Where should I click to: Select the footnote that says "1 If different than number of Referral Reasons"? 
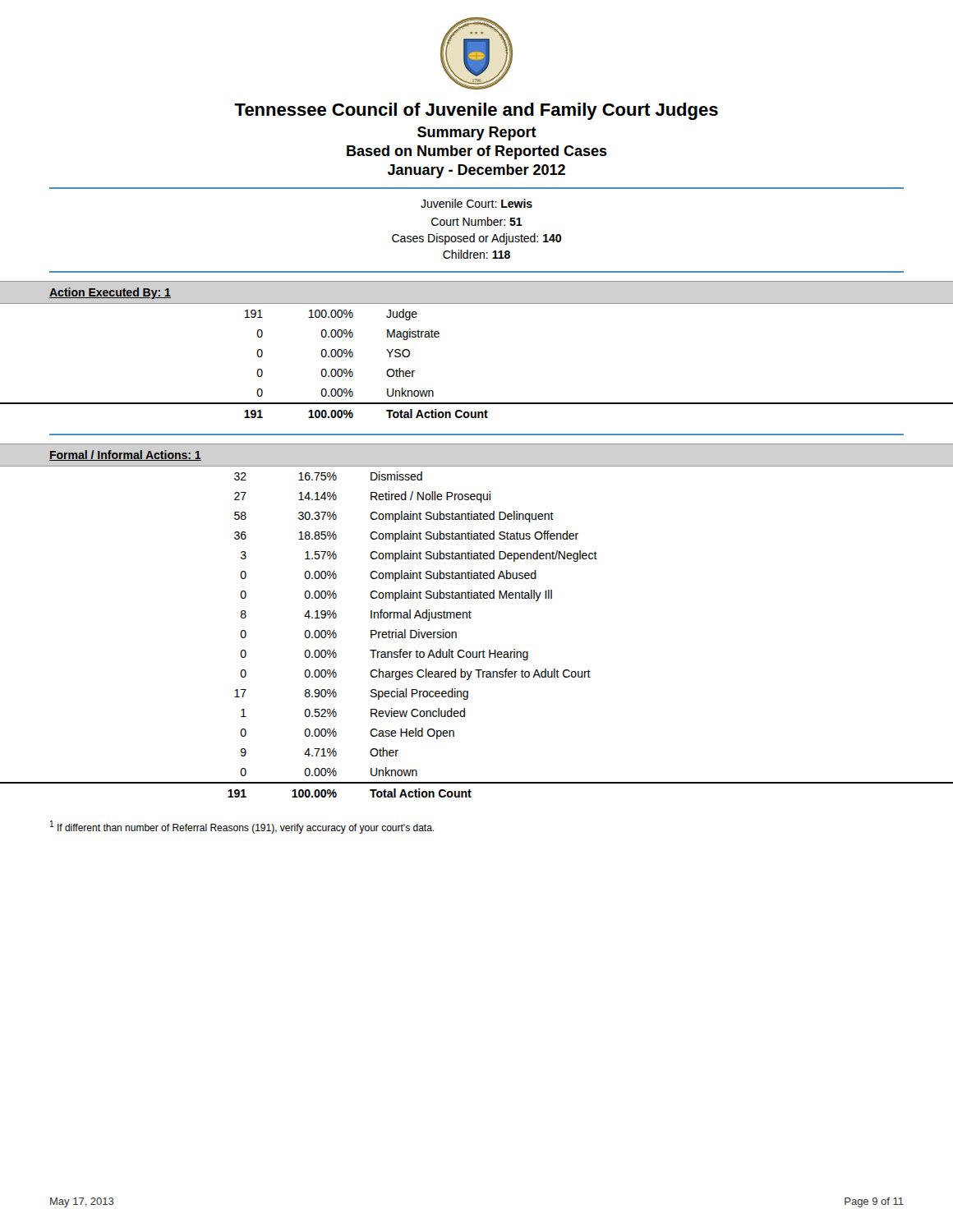click(242, 827)
